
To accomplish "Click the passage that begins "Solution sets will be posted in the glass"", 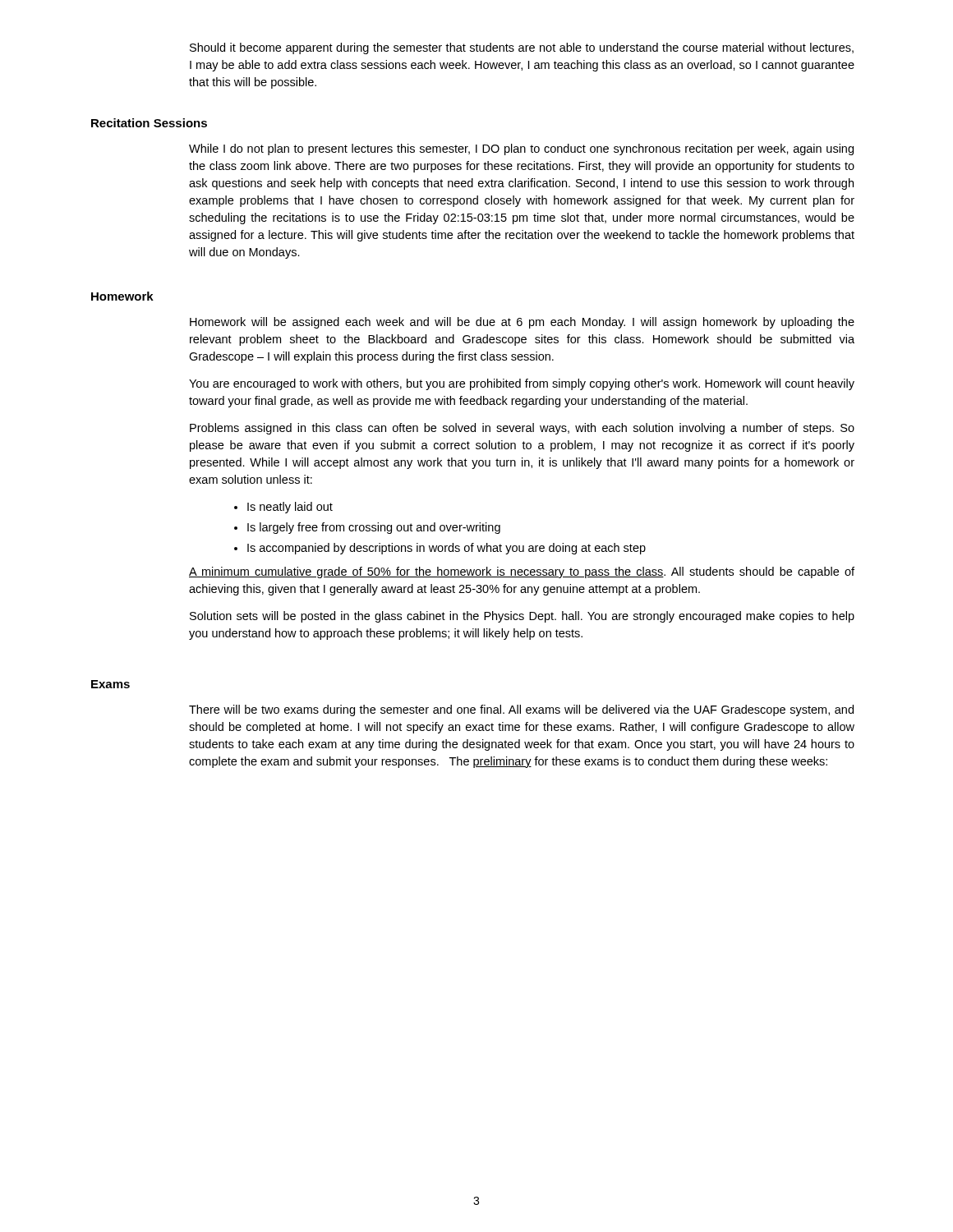I will [x=522, y=625].
